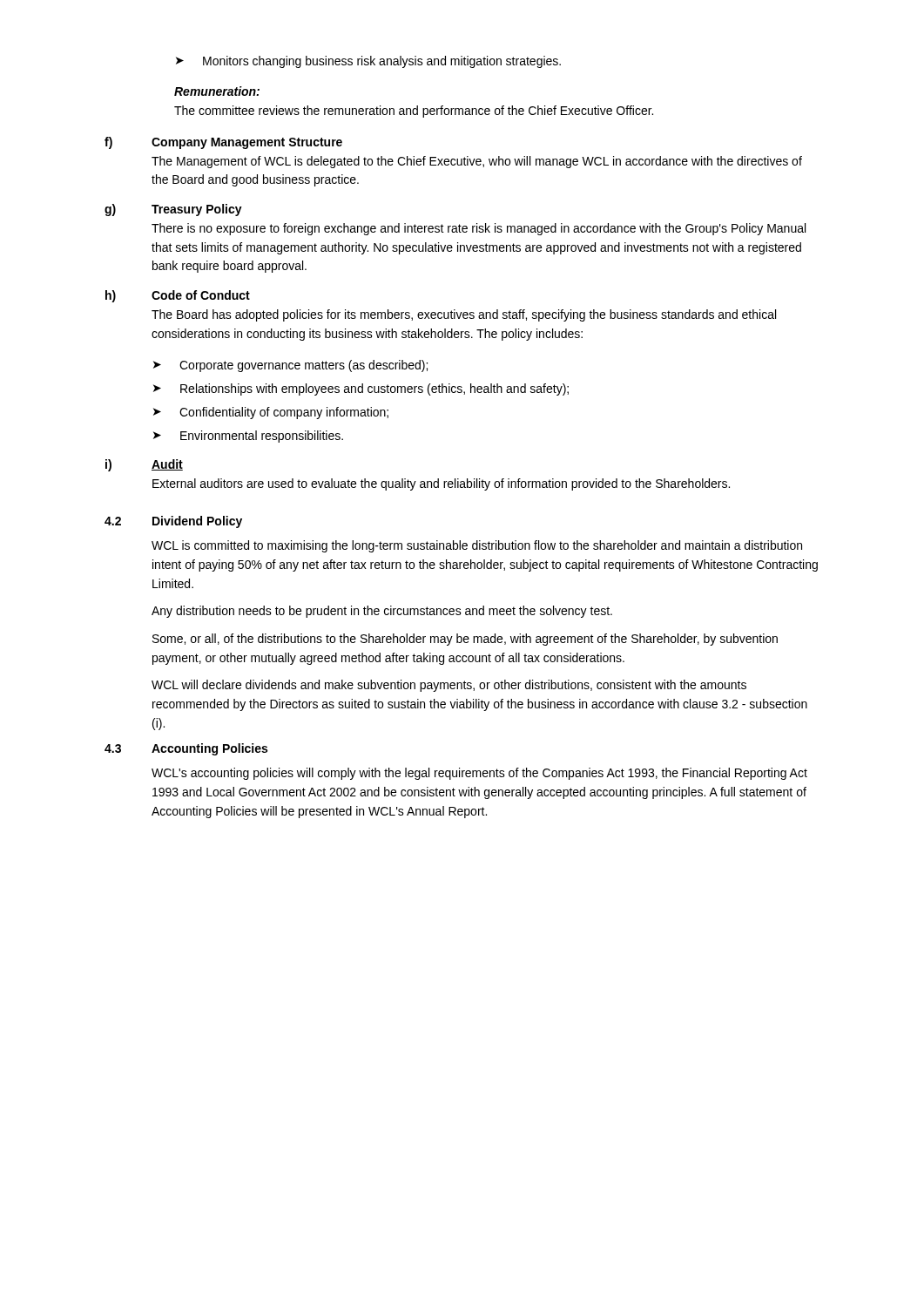Locate the passage starting "g) Treasury Policy"

173,209
